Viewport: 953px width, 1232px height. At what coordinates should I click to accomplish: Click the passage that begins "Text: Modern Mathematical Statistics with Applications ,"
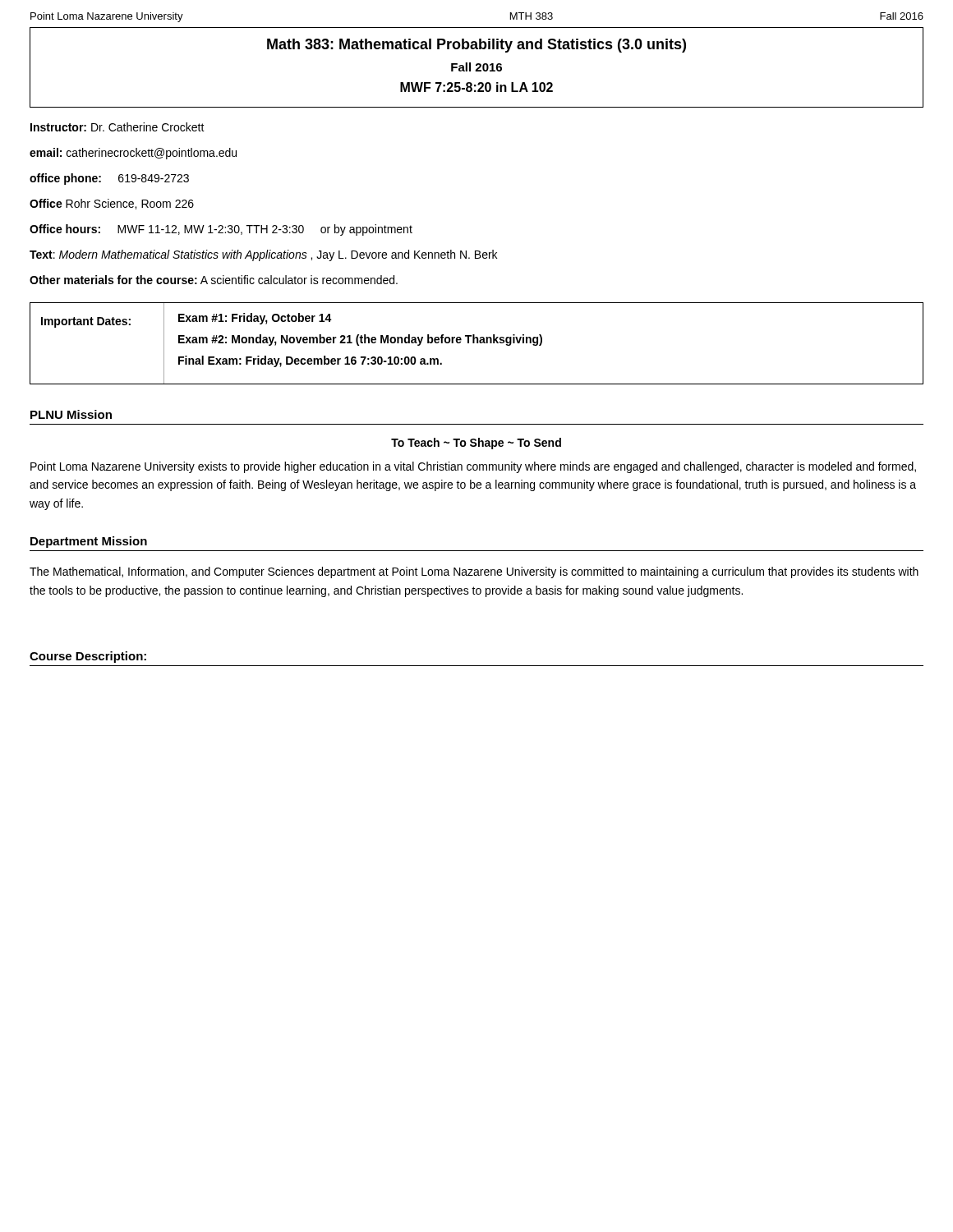(x=264, y=255)
